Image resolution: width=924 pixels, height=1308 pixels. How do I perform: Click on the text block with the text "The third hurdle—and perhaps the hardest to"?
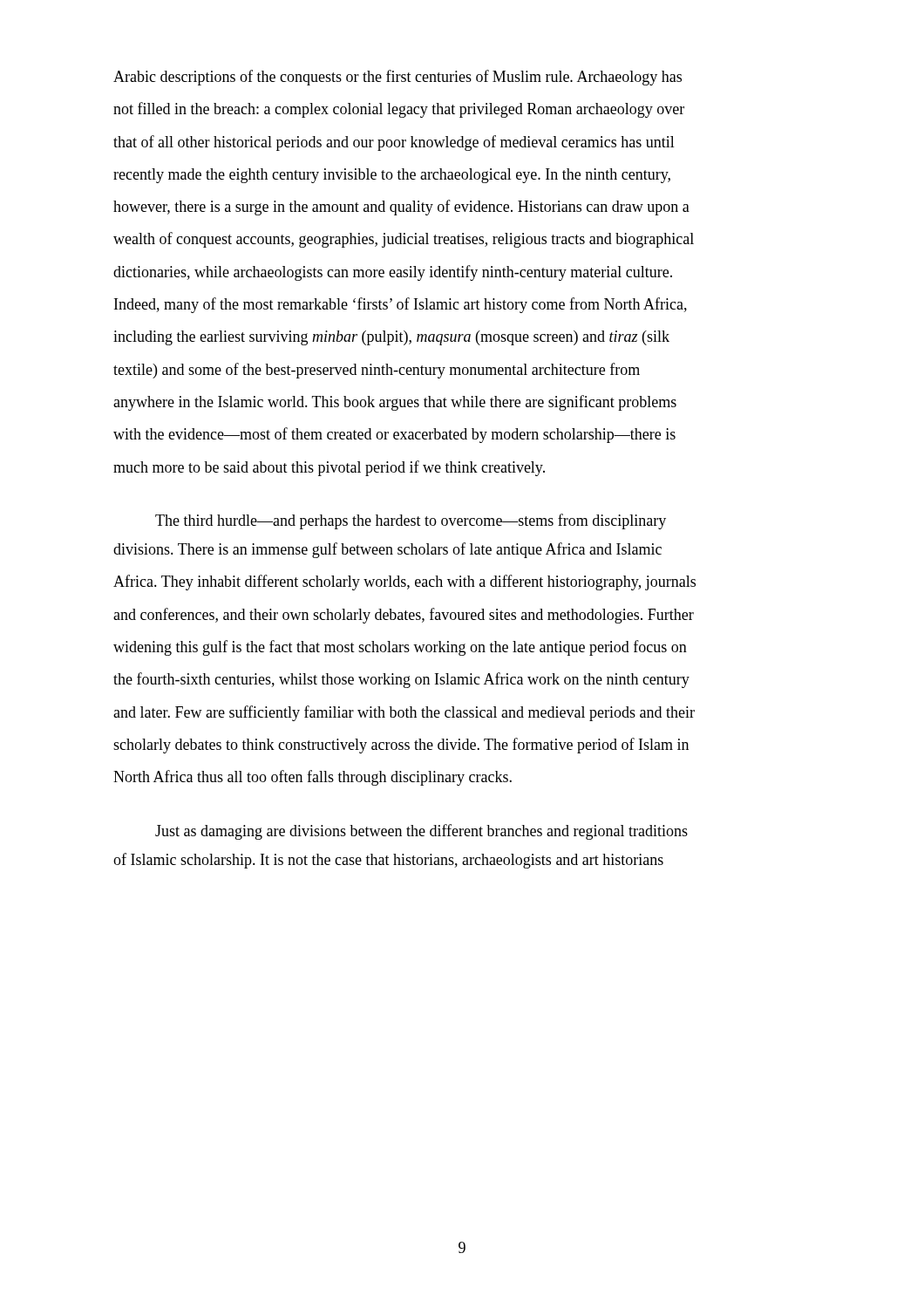tap(462, 649)
